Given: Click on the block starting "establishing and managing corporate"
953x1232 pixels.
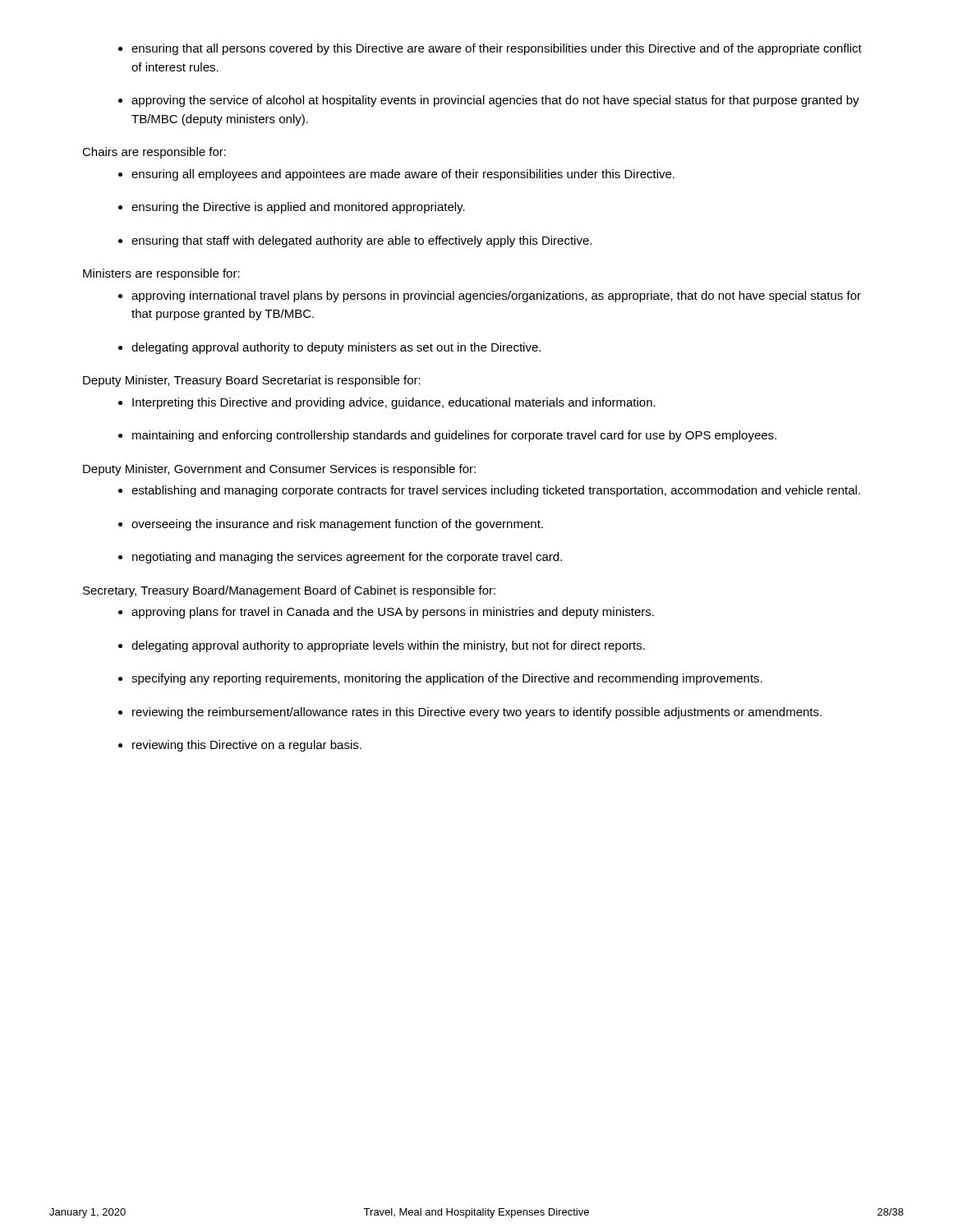Looking at the screenshot, I should click(501, 491).
